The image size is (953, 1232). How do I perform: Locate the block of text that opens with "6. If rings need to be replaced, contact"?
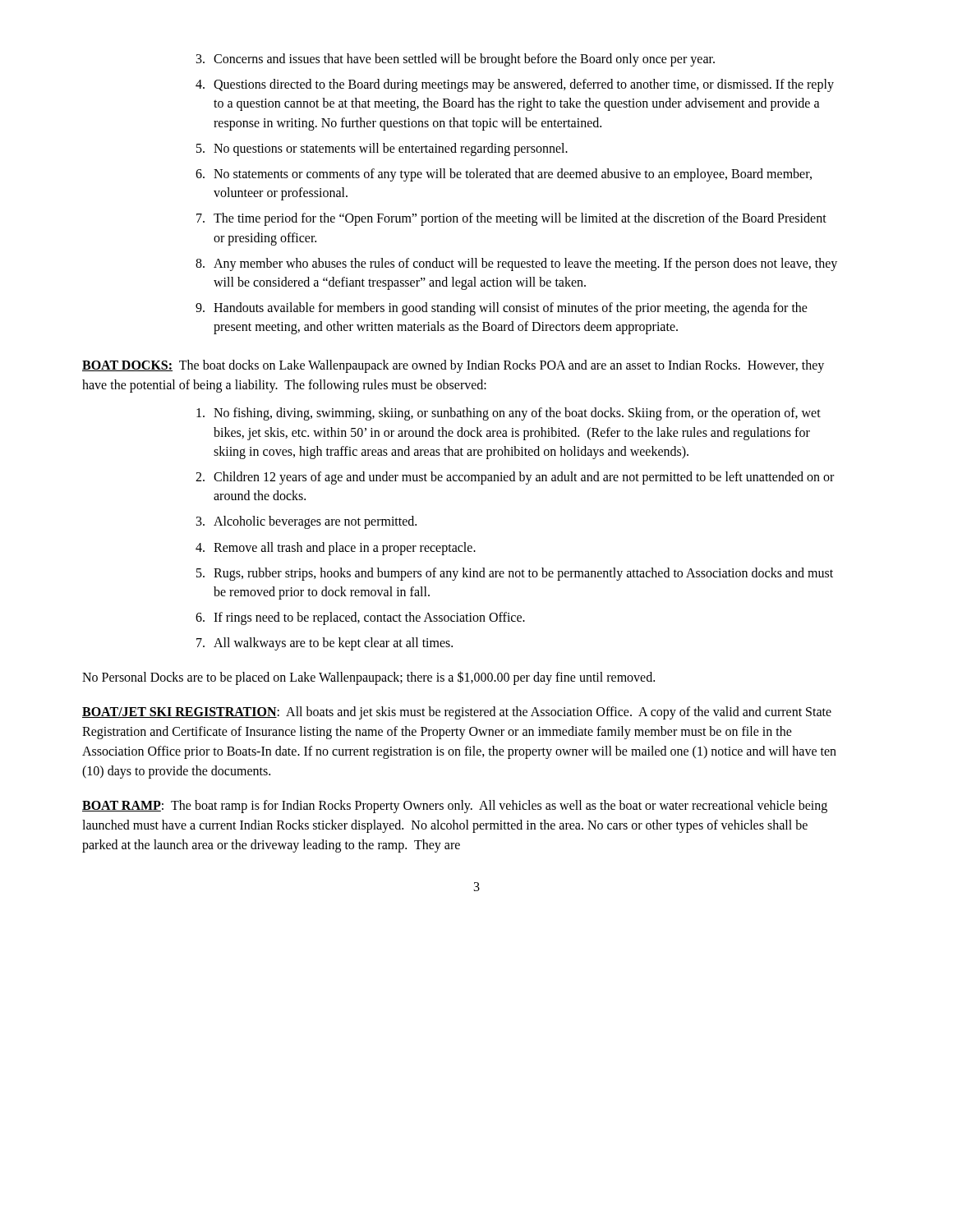pos(509,617)
